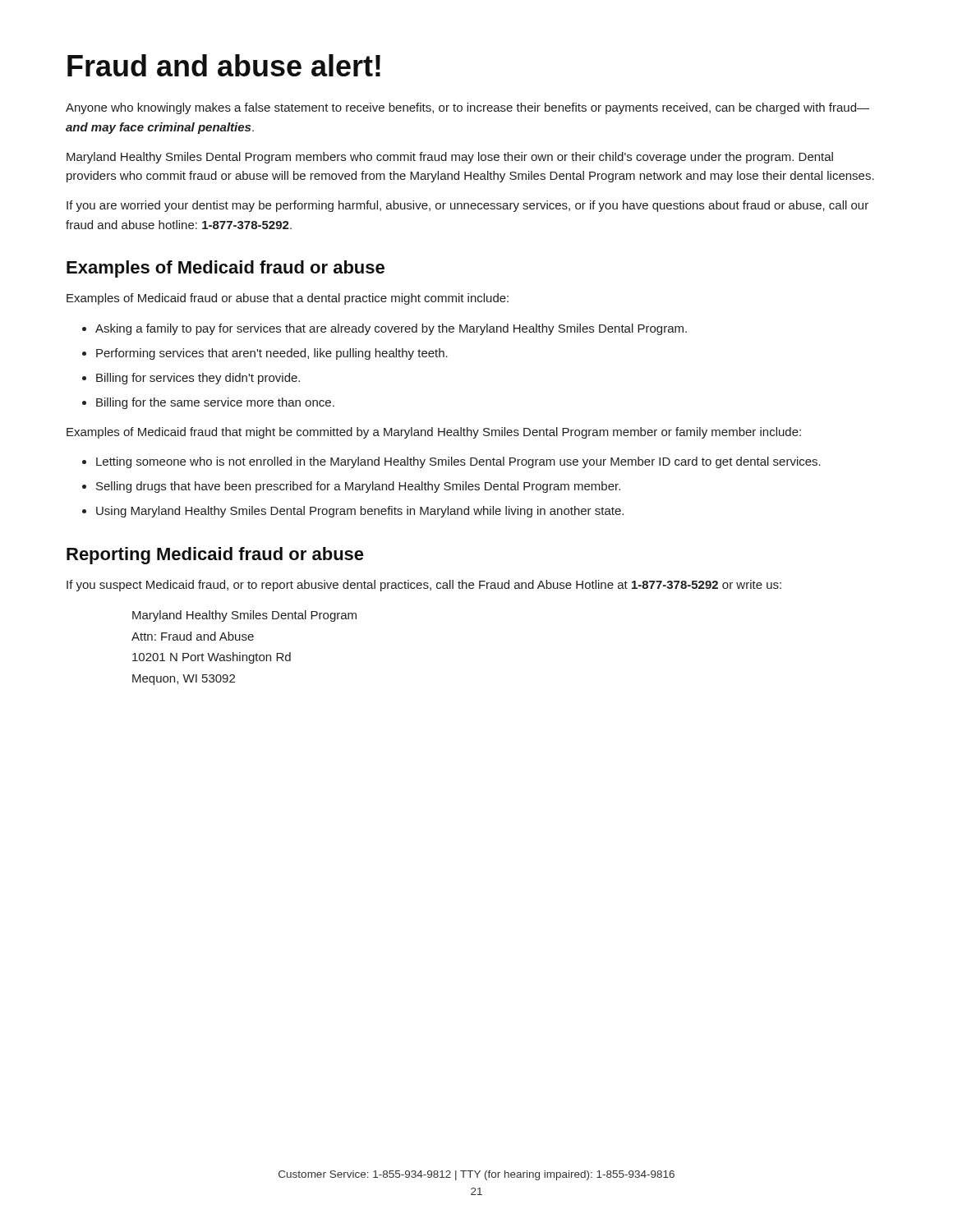Locate the passage starting "Performing services that aren't needed, like pulling healthy"
The width and height of the screenshot is (953, 1232).
[x=272, y=353]
